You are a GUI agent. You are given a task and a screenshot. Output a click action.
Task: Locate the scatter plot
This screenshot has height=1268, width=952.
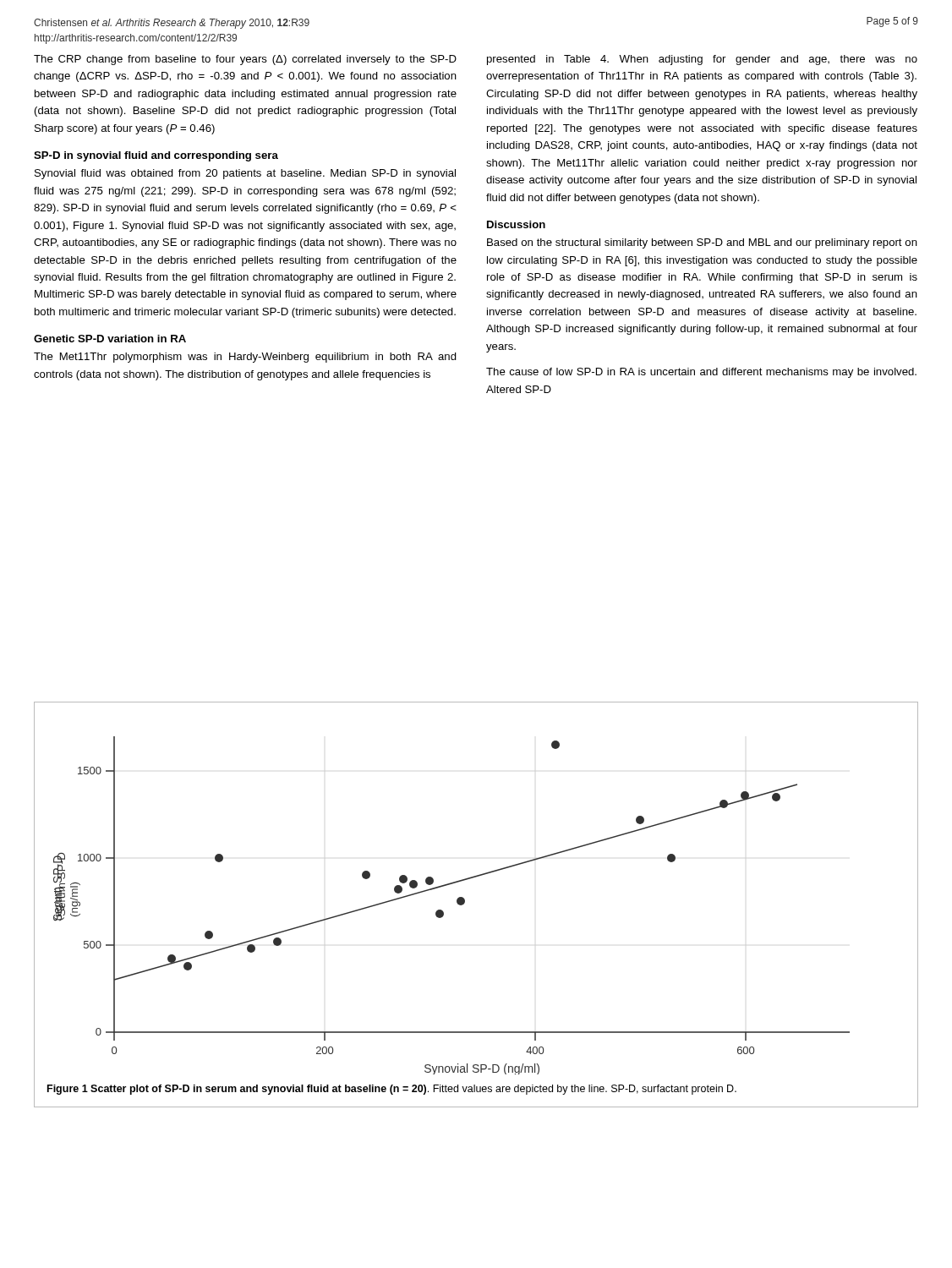tap(476, 893)
